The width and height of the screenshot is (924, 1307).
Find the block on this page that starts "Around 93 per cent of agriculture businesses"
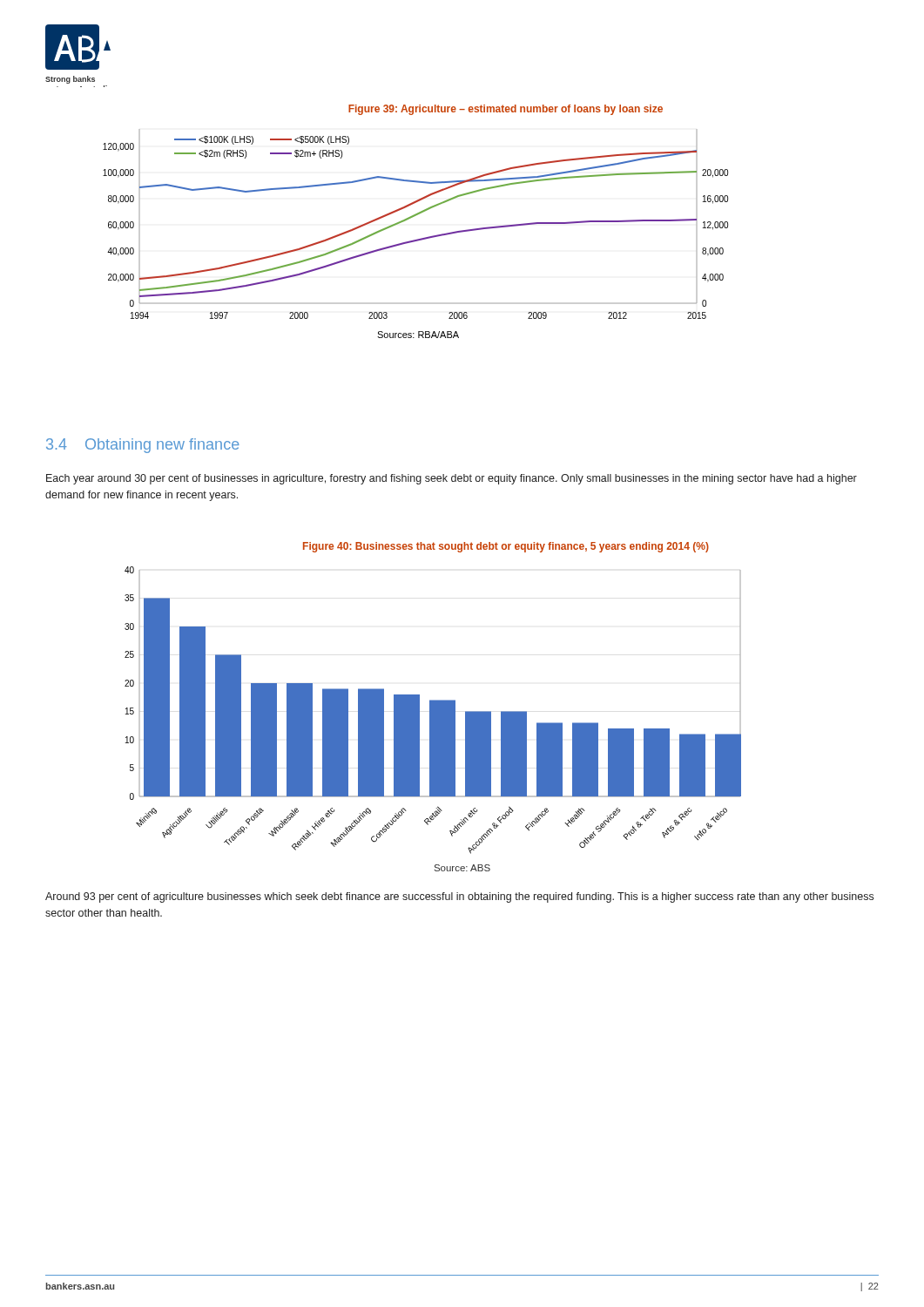460,905
